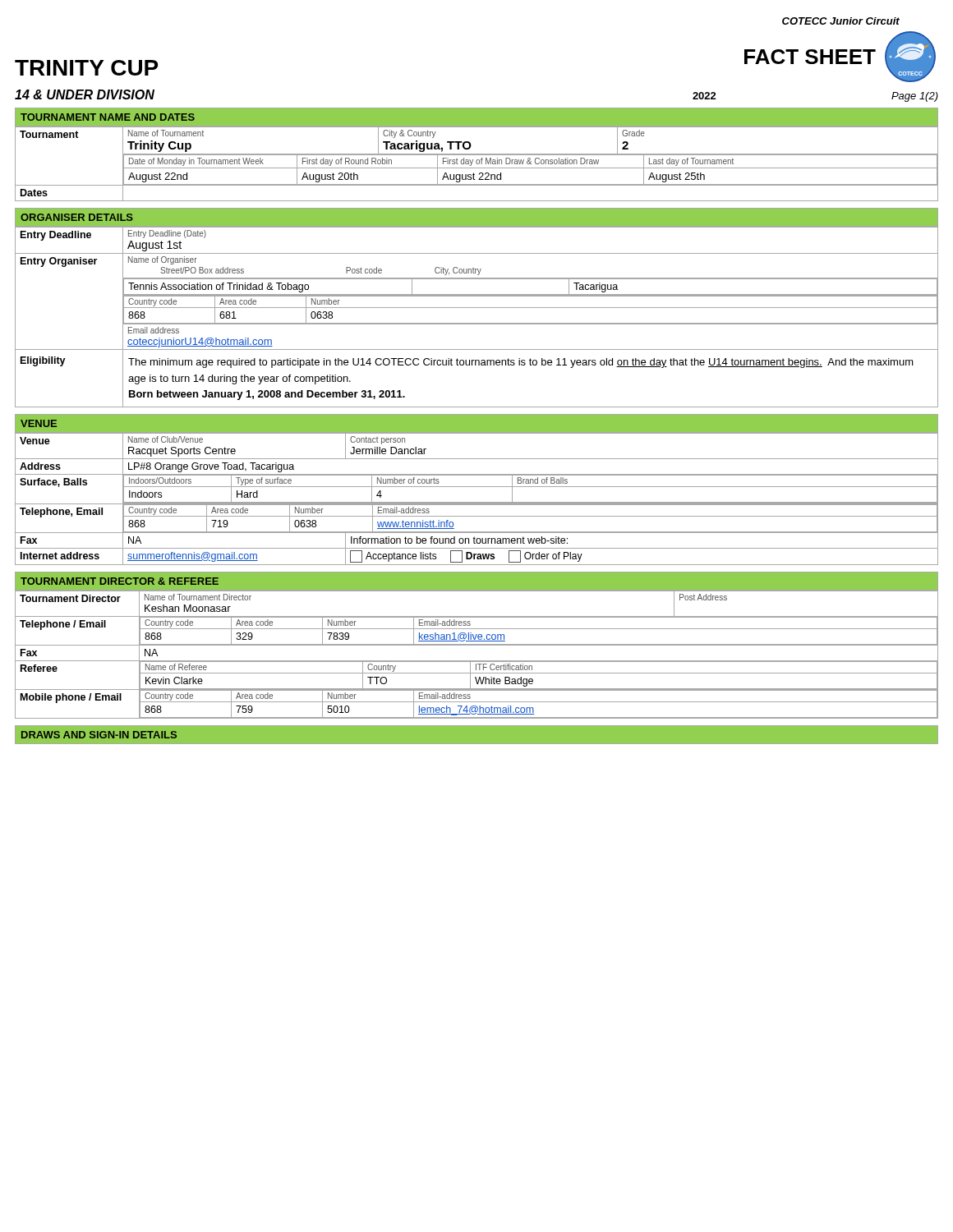
Task: Locate the table with the text "Contact person Jermille Danclar"
Action: pos(476,499)
